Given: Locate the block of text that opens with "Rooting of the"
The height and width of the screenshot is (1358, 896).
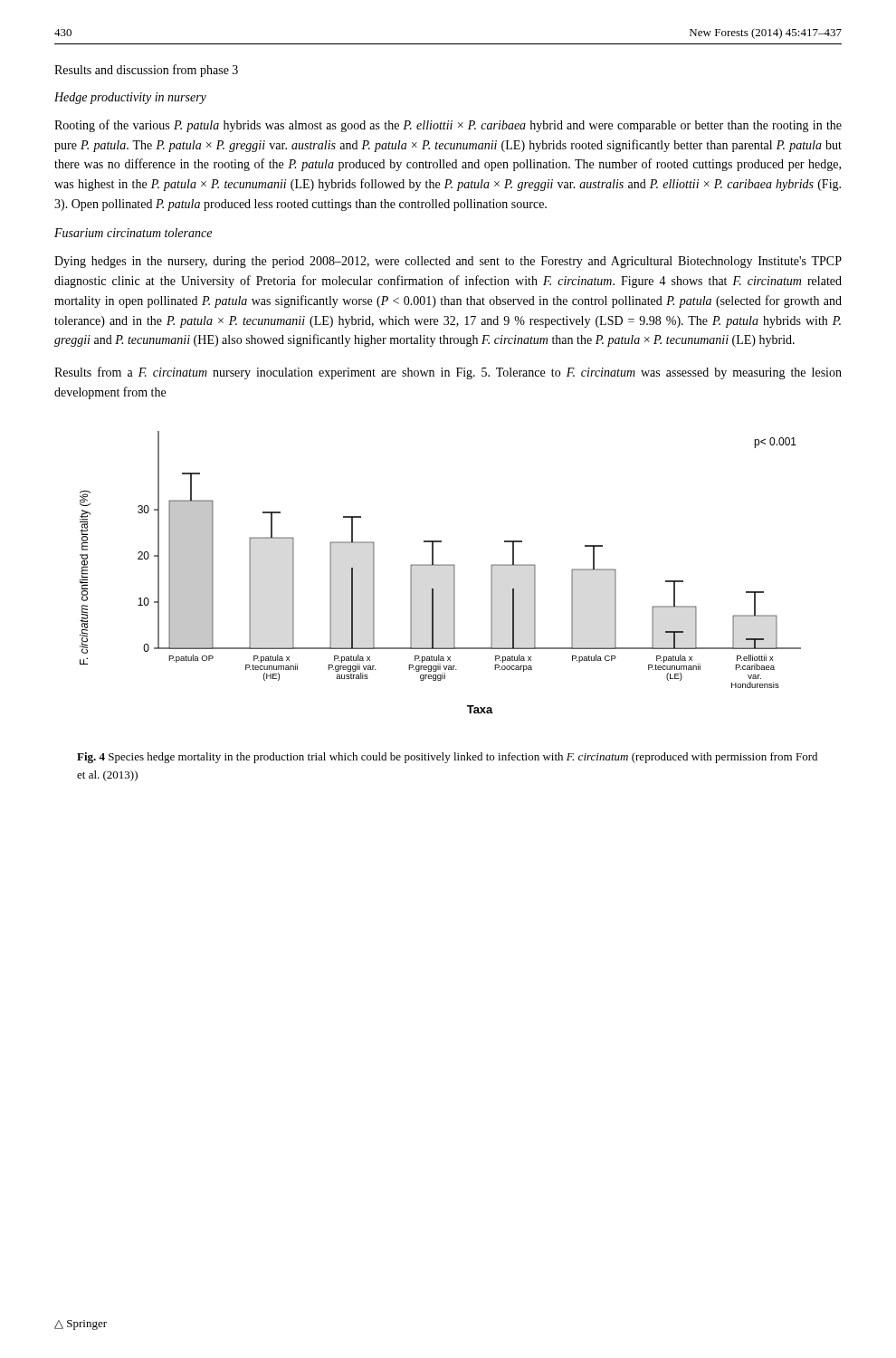Looking at the screenshot, I should [448, 165].
